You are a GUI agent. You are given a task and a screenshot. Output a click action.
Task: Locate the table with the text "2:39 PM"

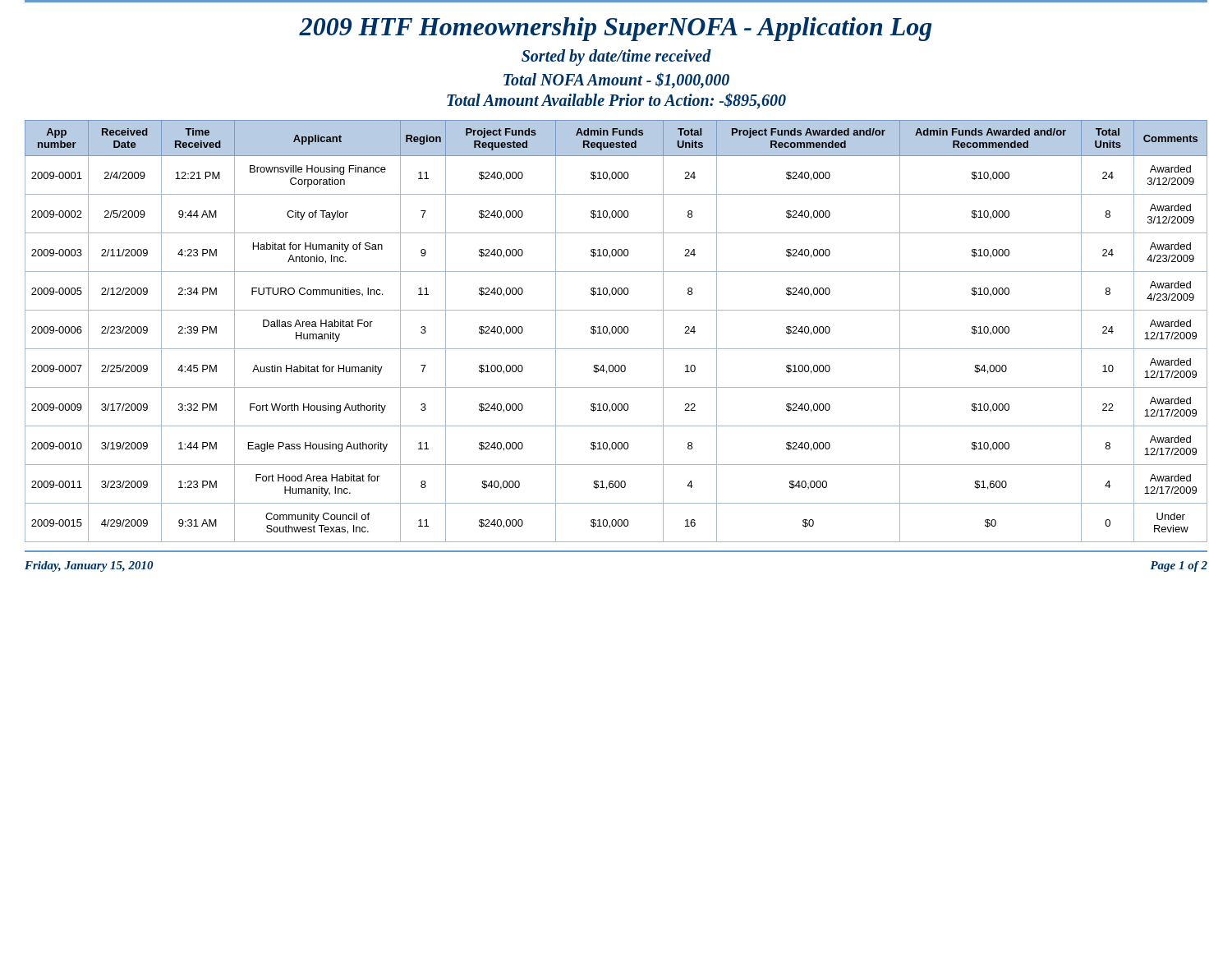[x=616, y=331]
